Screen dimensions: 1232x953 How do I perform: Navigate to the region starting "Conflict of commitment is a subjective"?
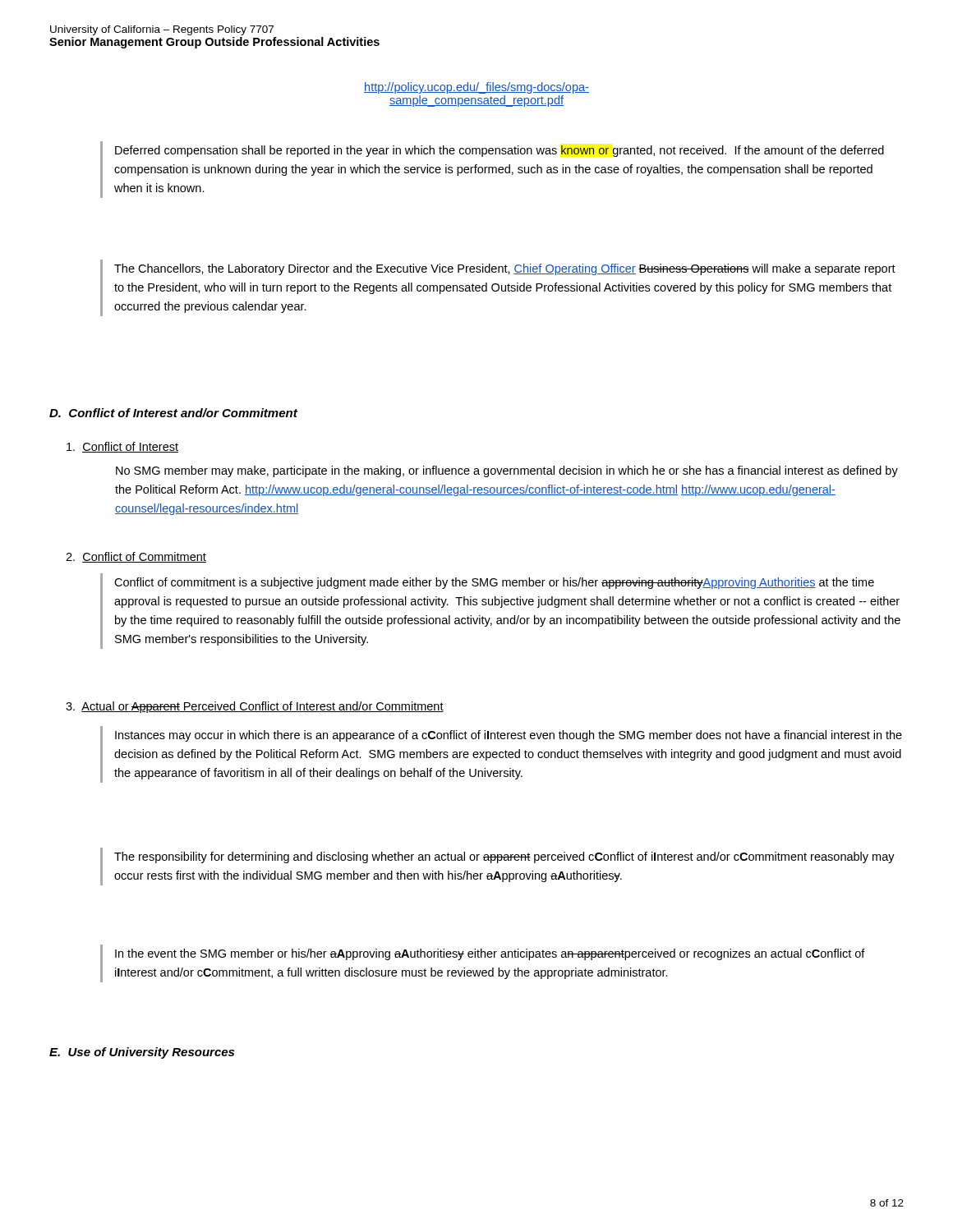click(502, 611)
